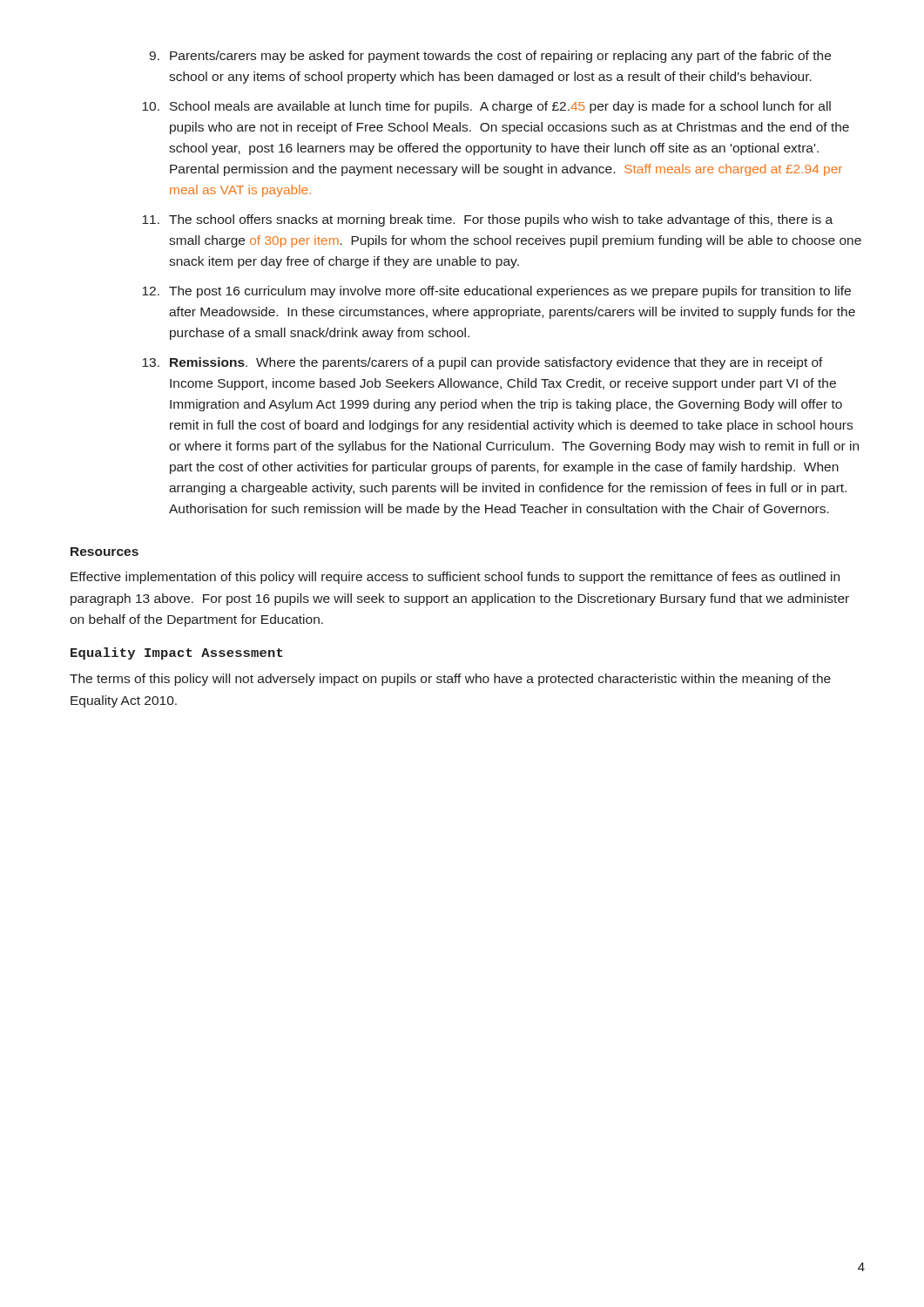Click the passage that begins "The terms of this"
The width and height of the screenshot is (924, 1307).
450,689
